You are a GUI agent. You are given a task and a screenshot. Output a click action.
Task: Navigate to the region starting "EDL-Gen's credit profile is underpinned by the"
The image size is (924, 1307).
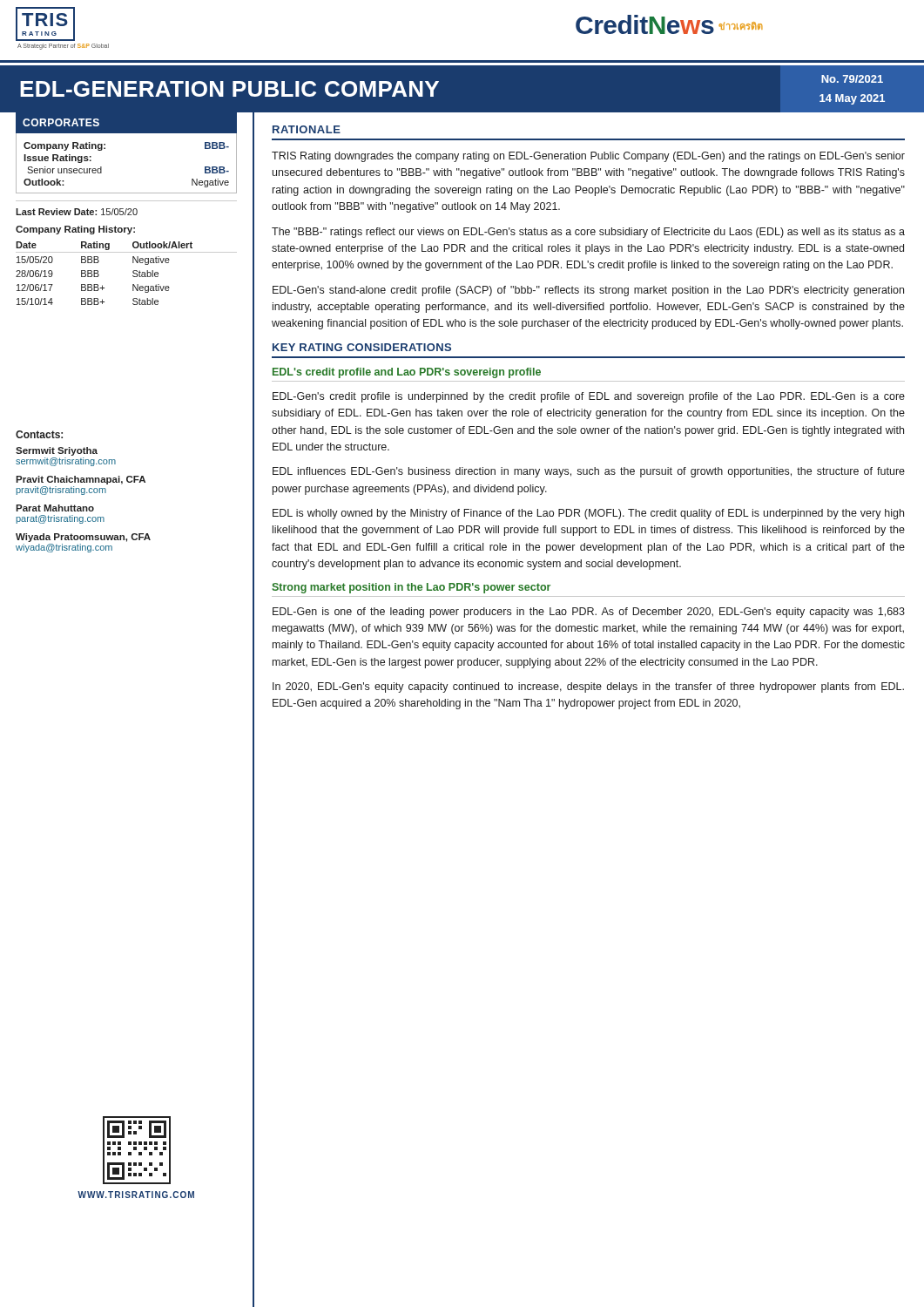(588, 422)
